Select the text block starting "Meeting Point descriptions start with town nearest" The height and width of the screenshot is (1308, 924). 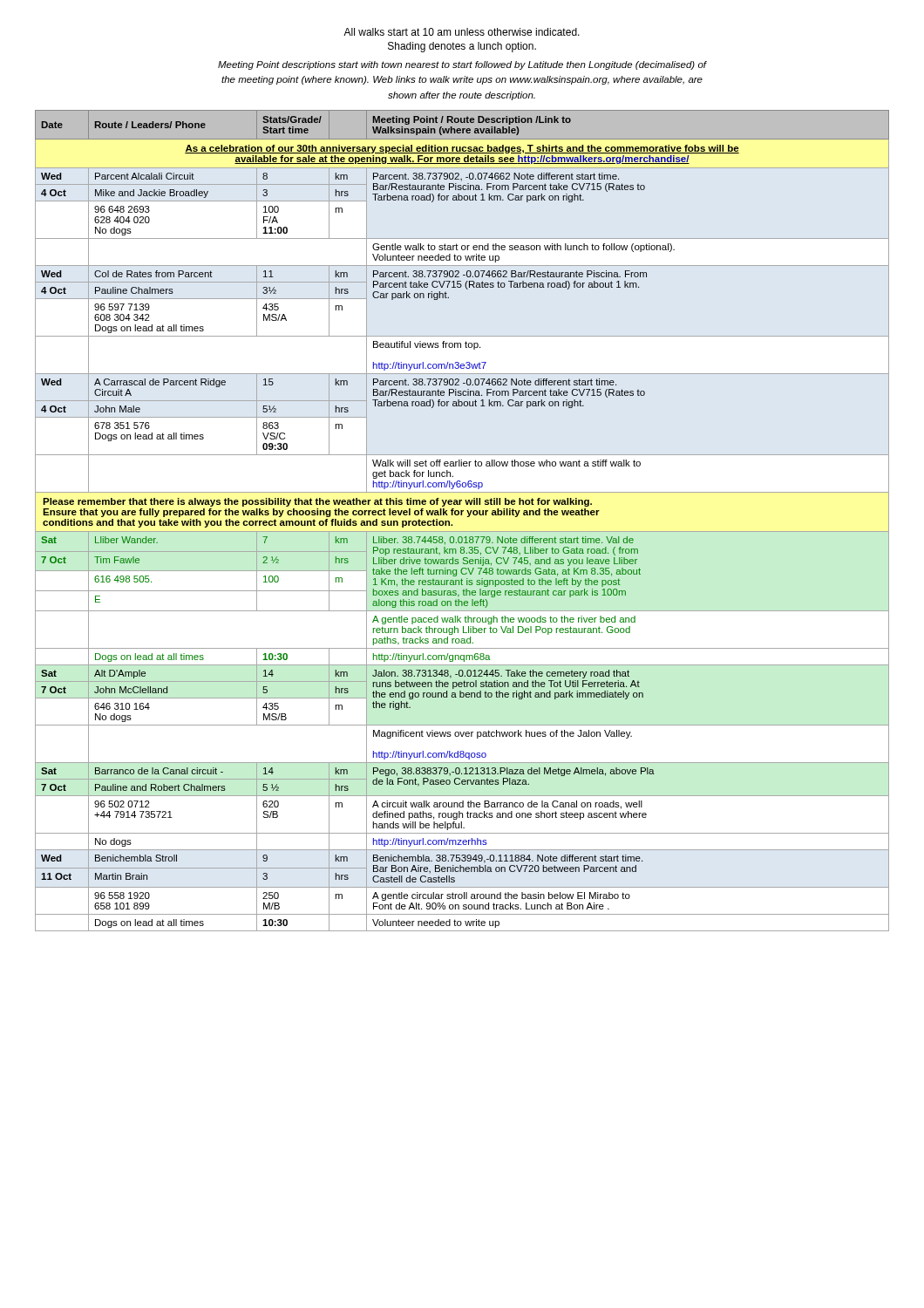pos(462,80)
